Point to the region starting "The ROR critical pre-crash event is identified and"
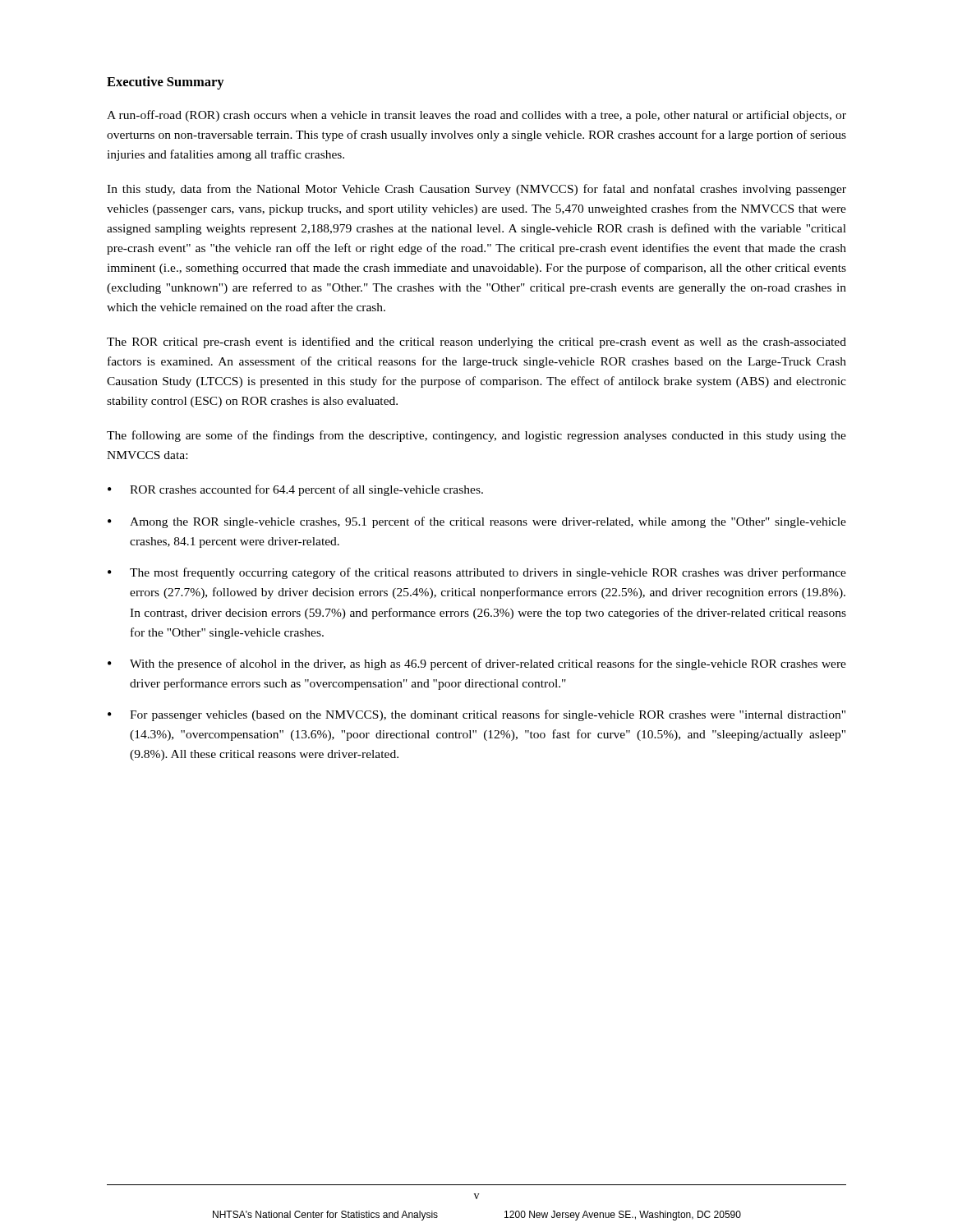This screenshot has height=1232, width=953. click(x=476, y=371)
